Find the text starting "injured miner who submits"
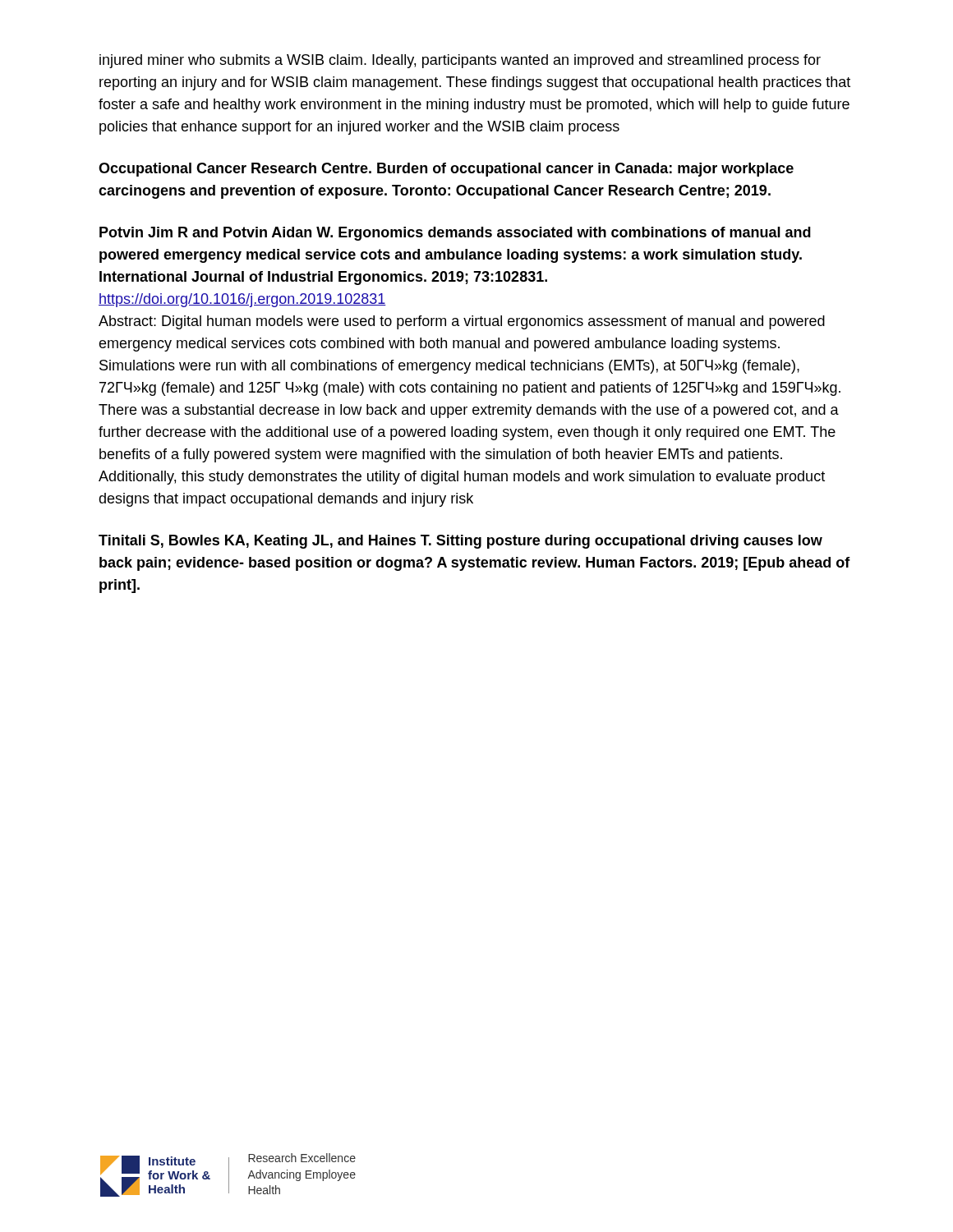The width and height of the screenshot is (953, 1232). click(x=474, y=93)
